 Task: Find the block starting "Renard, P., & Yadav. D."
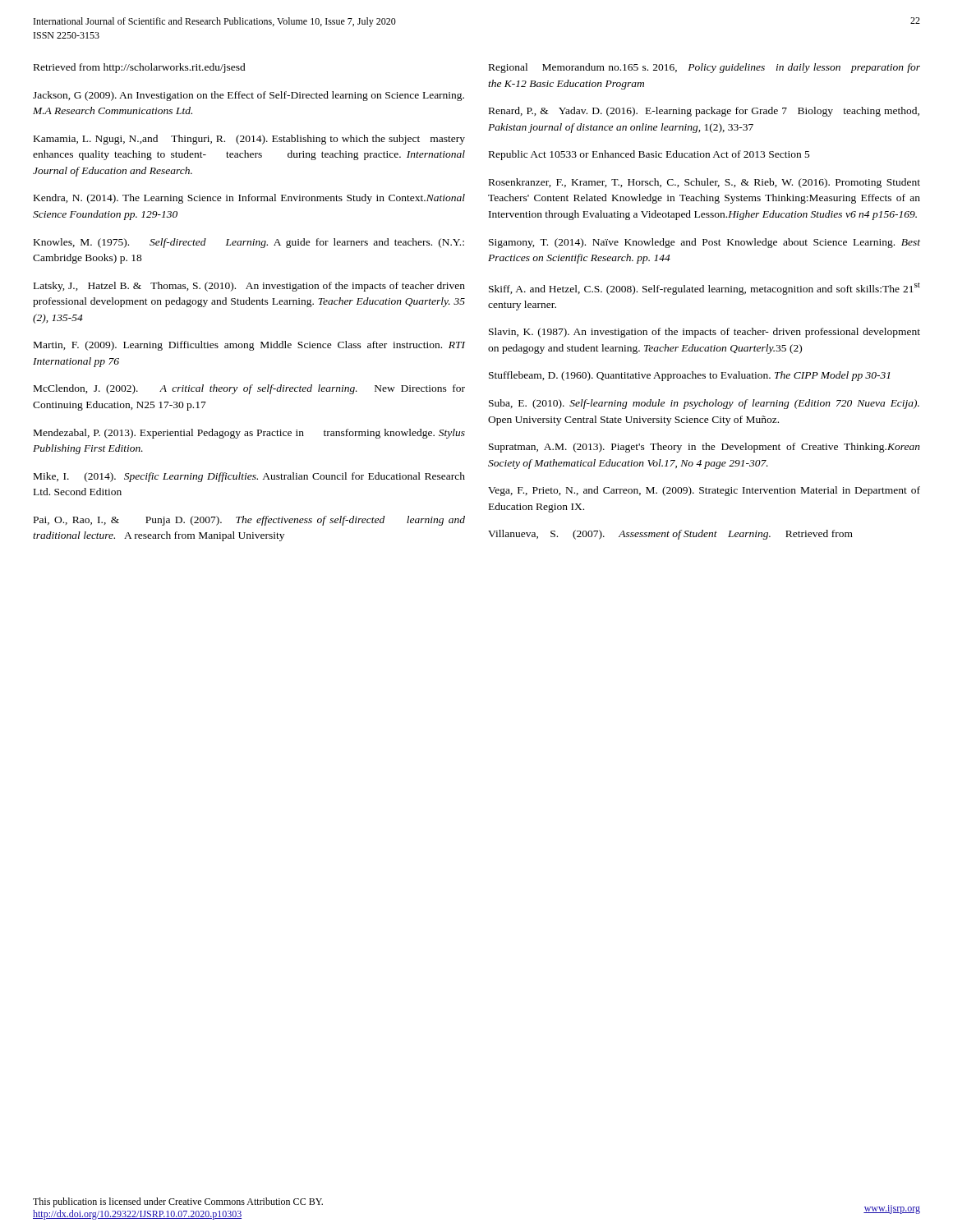click(x=704, y=119)
